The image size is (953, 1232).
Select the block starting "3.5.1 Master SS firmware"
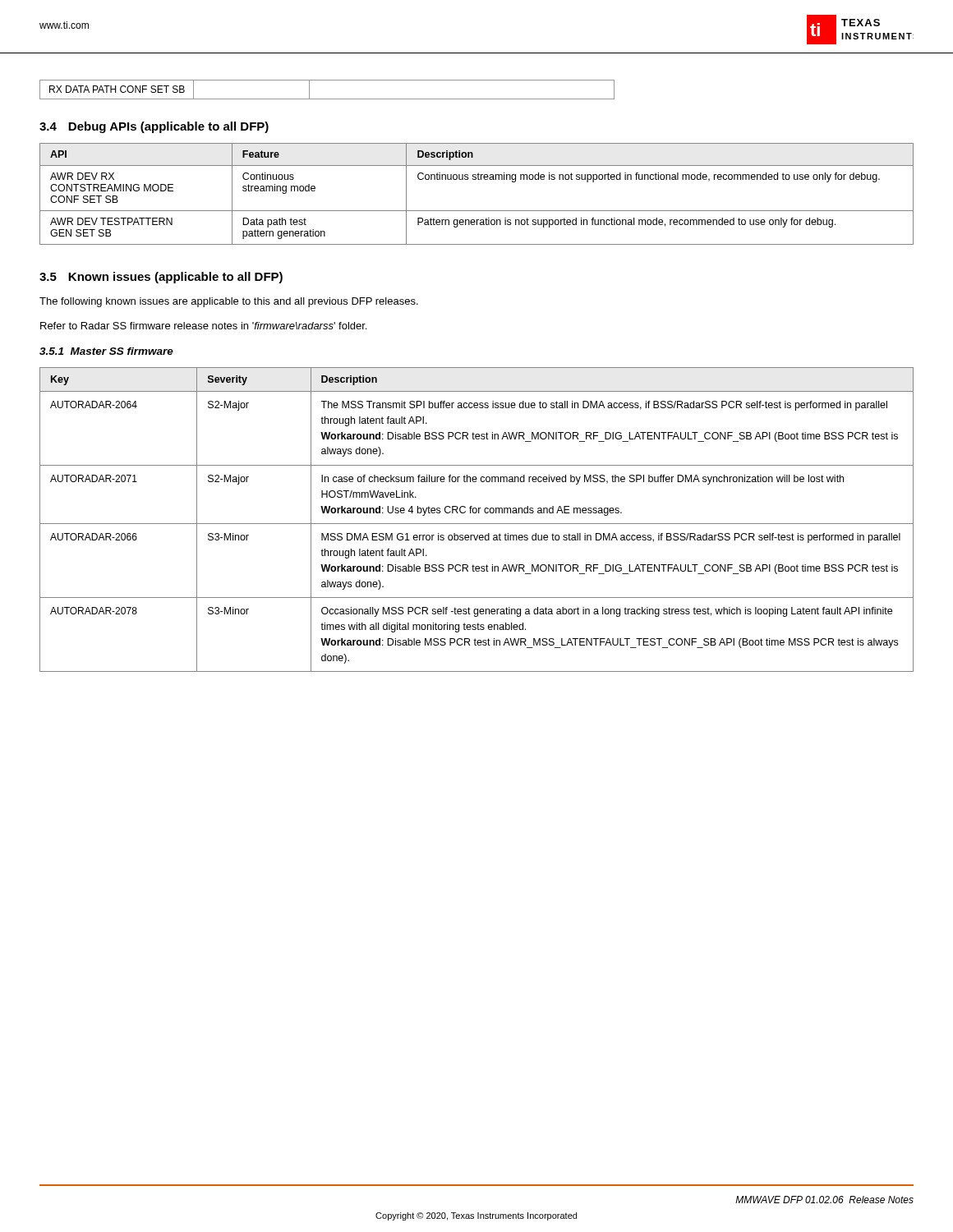click(x=106, y=351)
